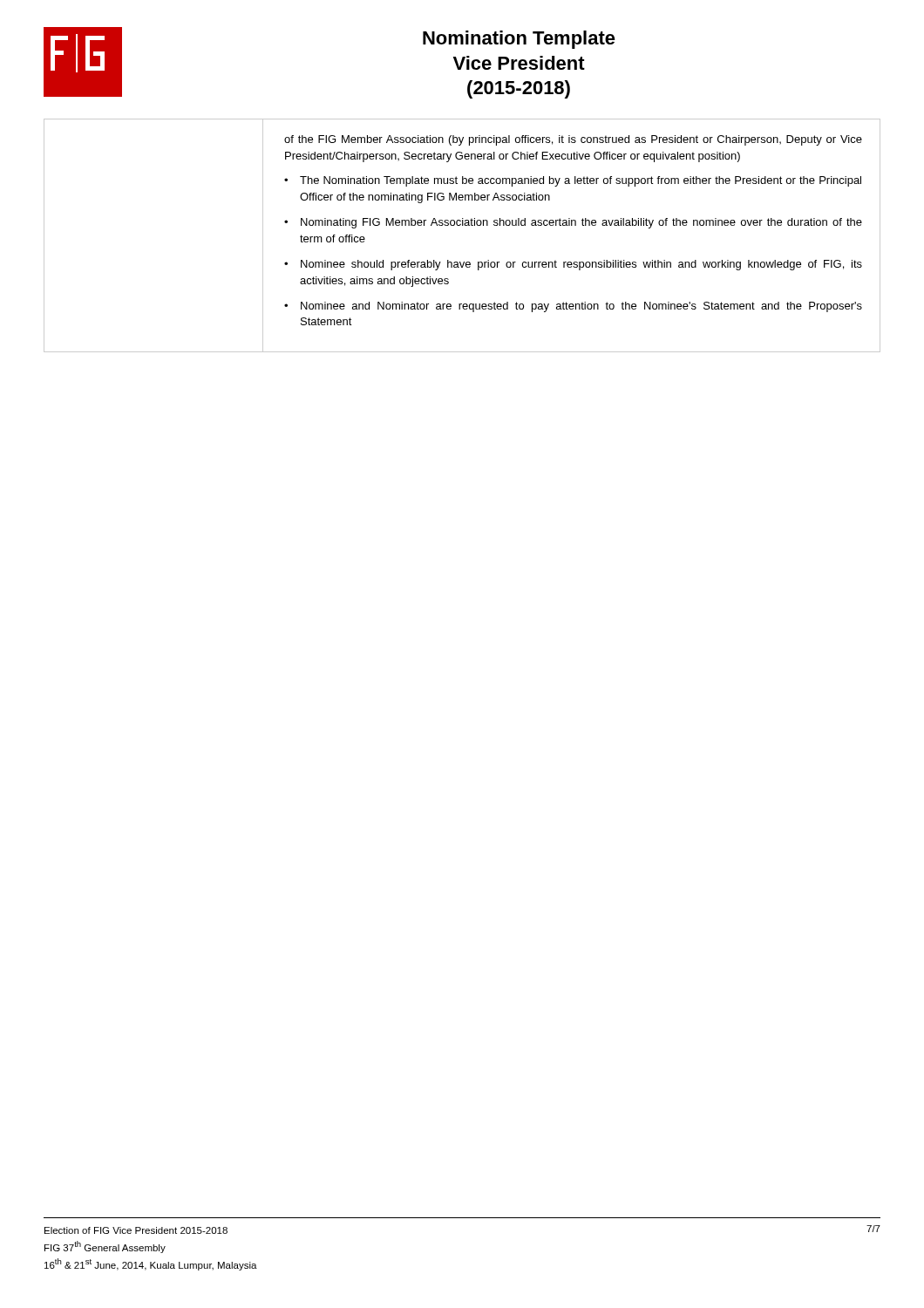Find the region starting "The Nomination Template"
Image resolution: width=924 pixels, height=1308 pixels.
click(581, 189)
